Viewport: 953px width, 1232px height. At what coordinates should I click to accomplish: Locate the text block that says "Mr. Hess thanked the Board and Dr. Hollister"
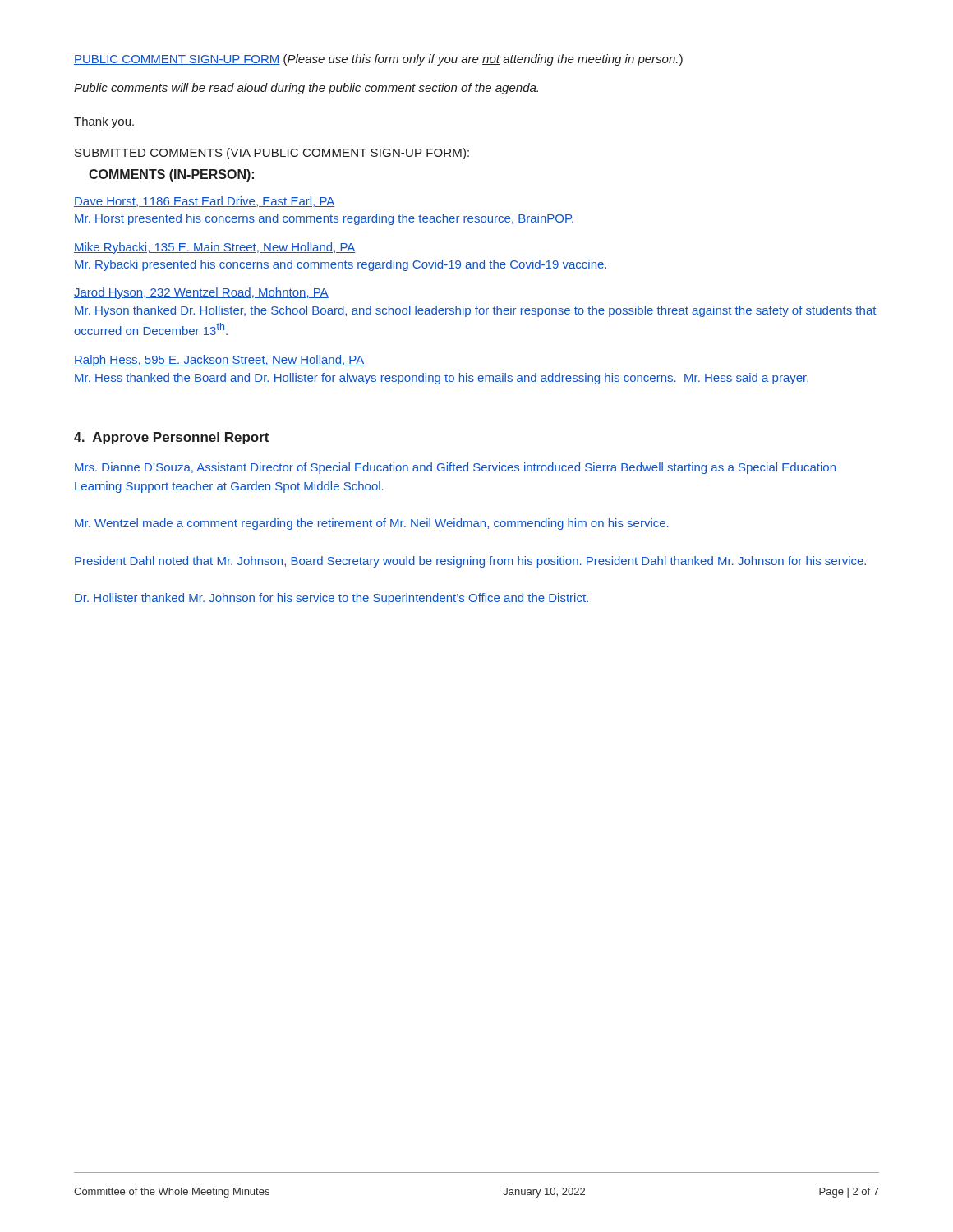[x=442, y=377]
